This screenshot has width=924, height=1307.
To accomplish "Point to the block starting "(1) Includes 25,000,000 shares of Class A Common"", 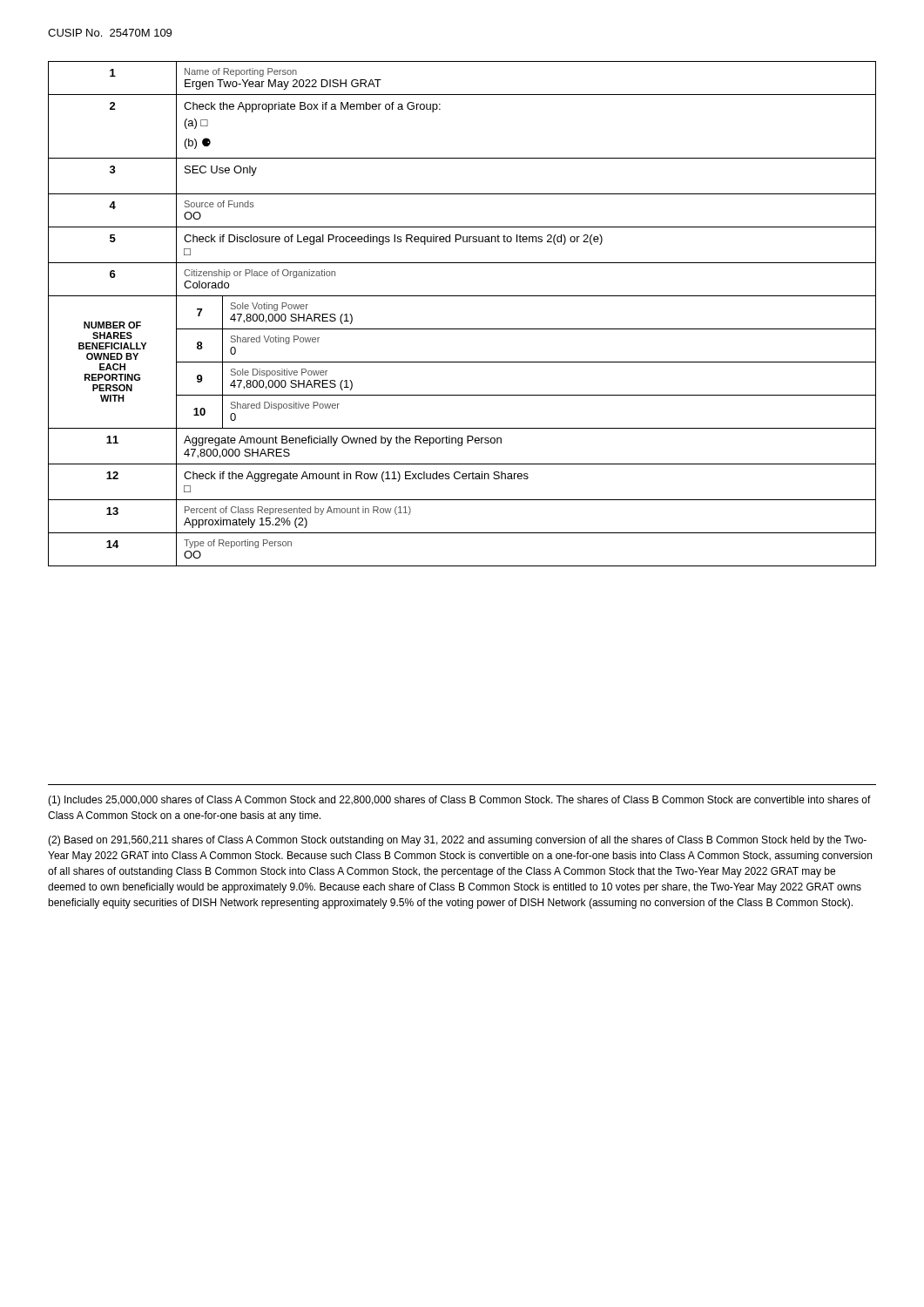I will [x=462, y=851].
